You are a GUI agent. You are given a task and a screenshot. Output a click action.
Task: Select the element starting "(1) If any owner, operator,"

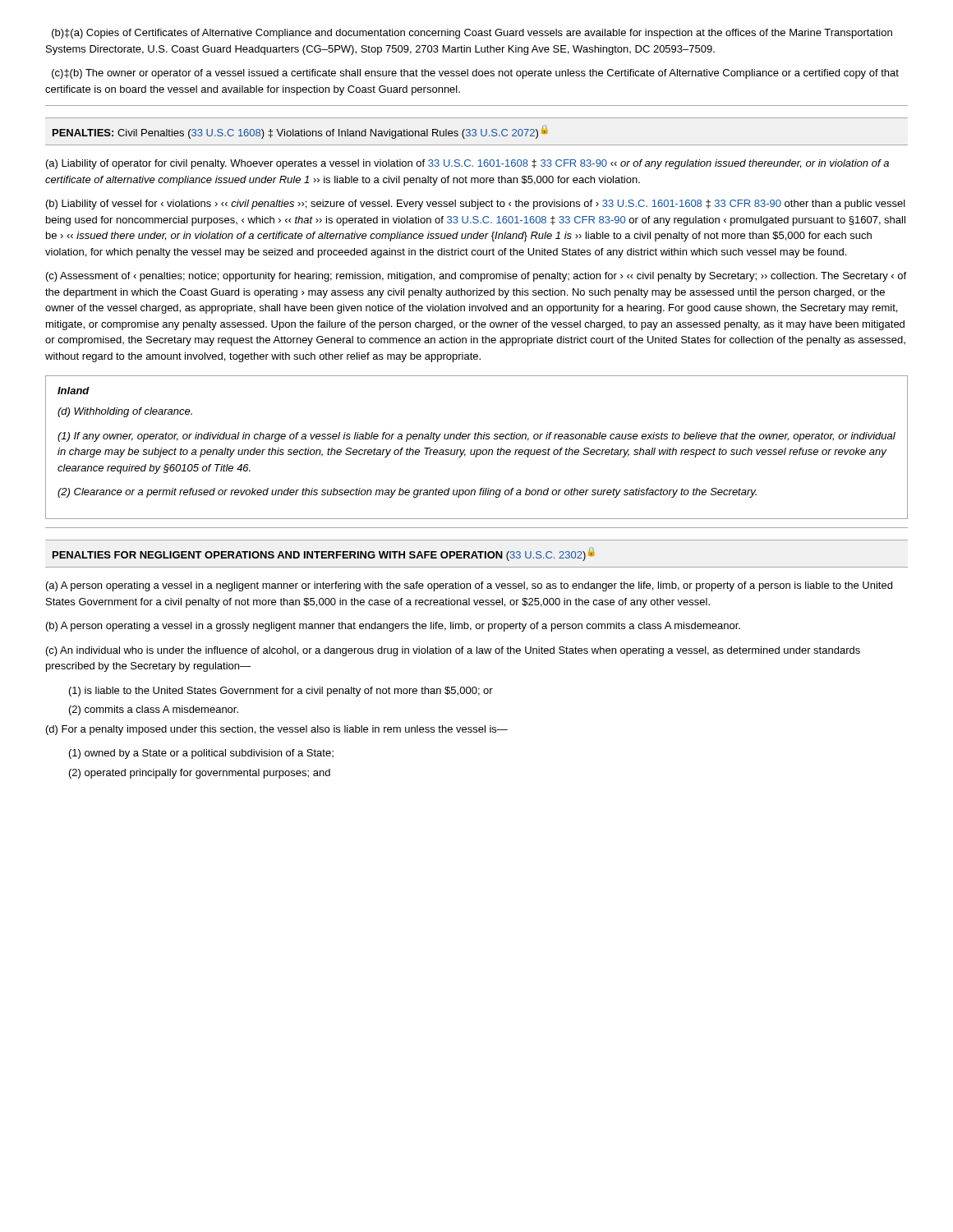(476, 452)
